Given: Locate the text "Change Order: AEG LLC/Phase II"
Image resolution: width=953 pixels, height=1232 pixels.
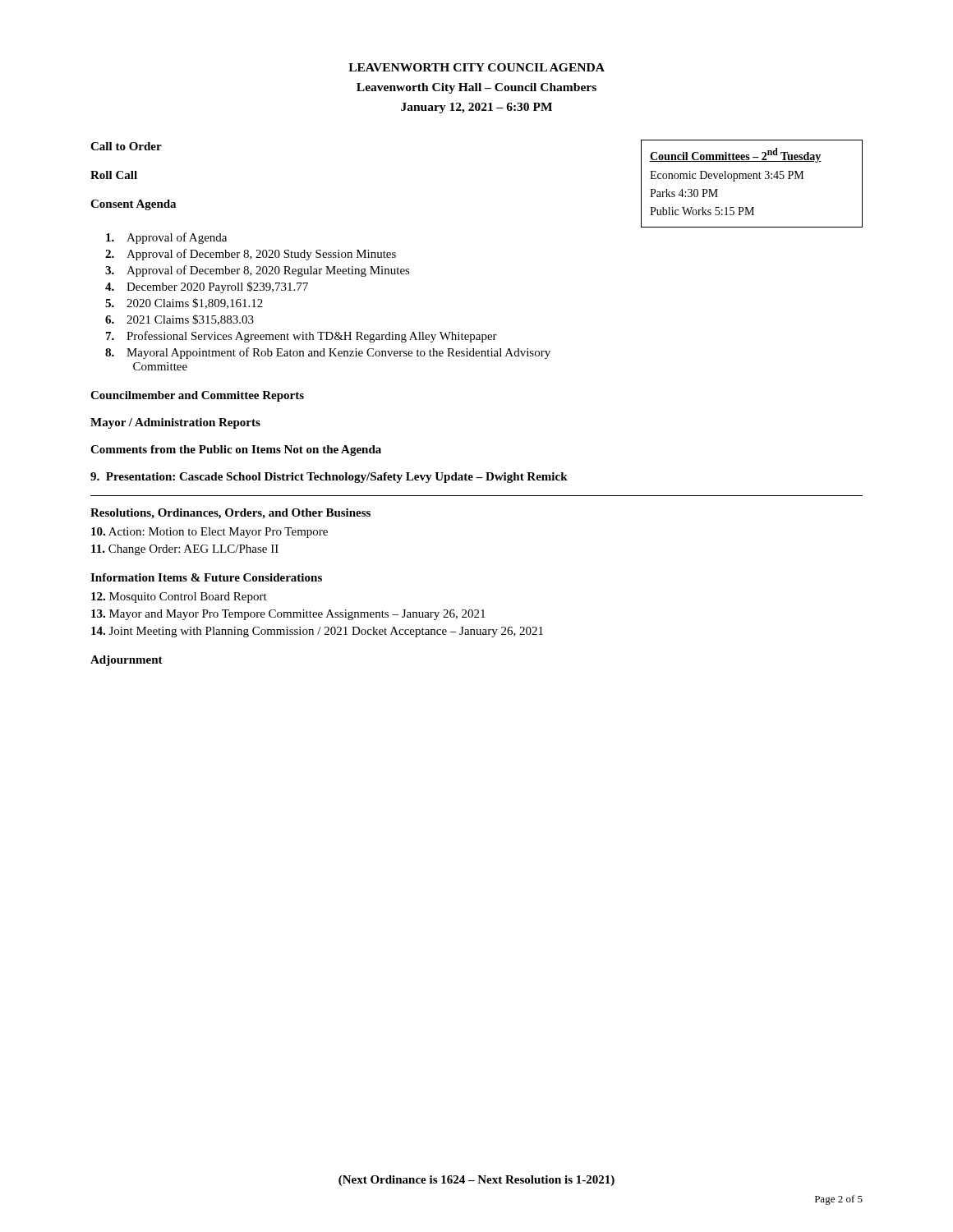Looking at the screenshot, I should tap(185, 549).
